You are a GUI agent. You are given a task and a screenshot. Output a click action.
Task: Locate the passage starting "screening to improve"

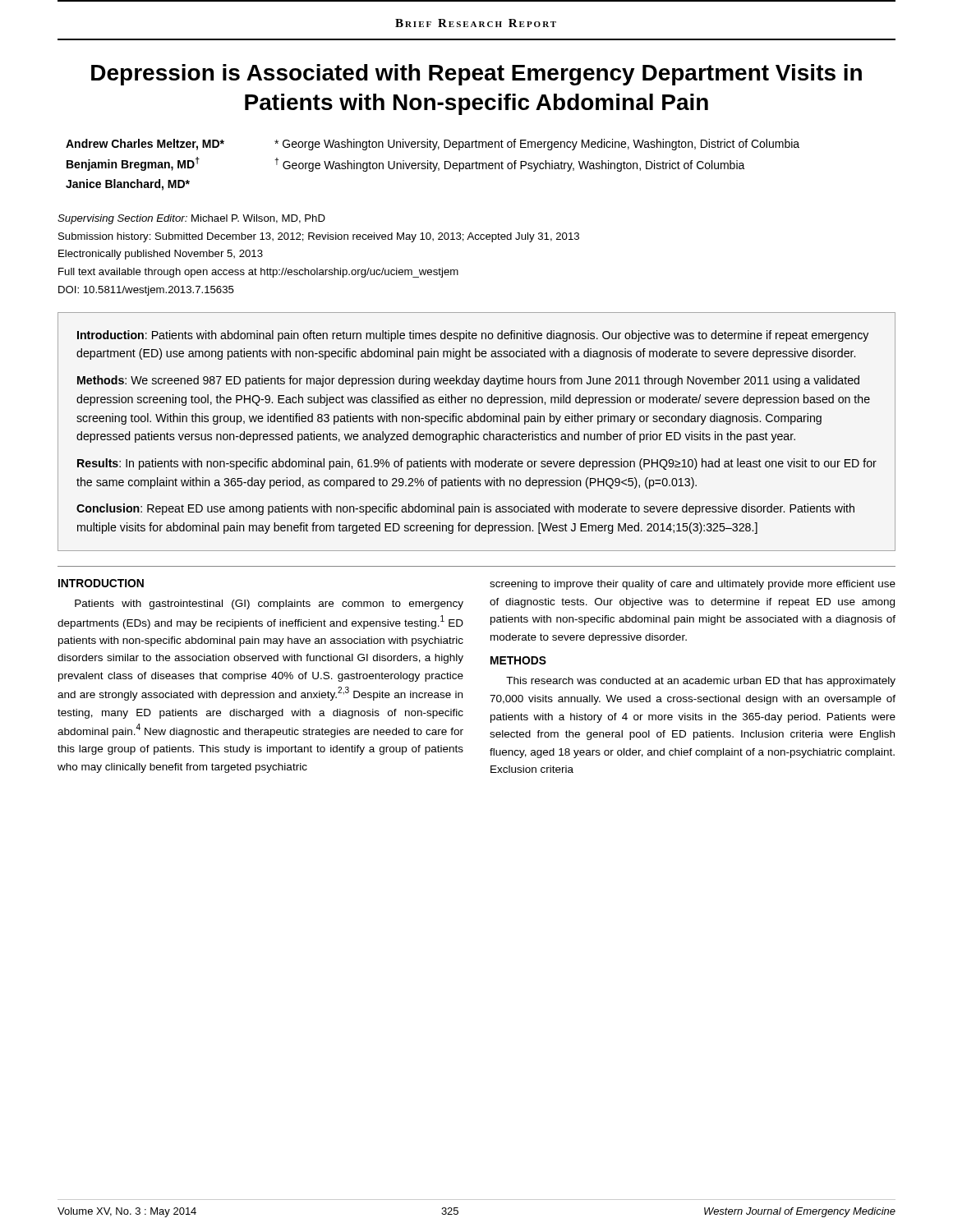pos(693,610)
